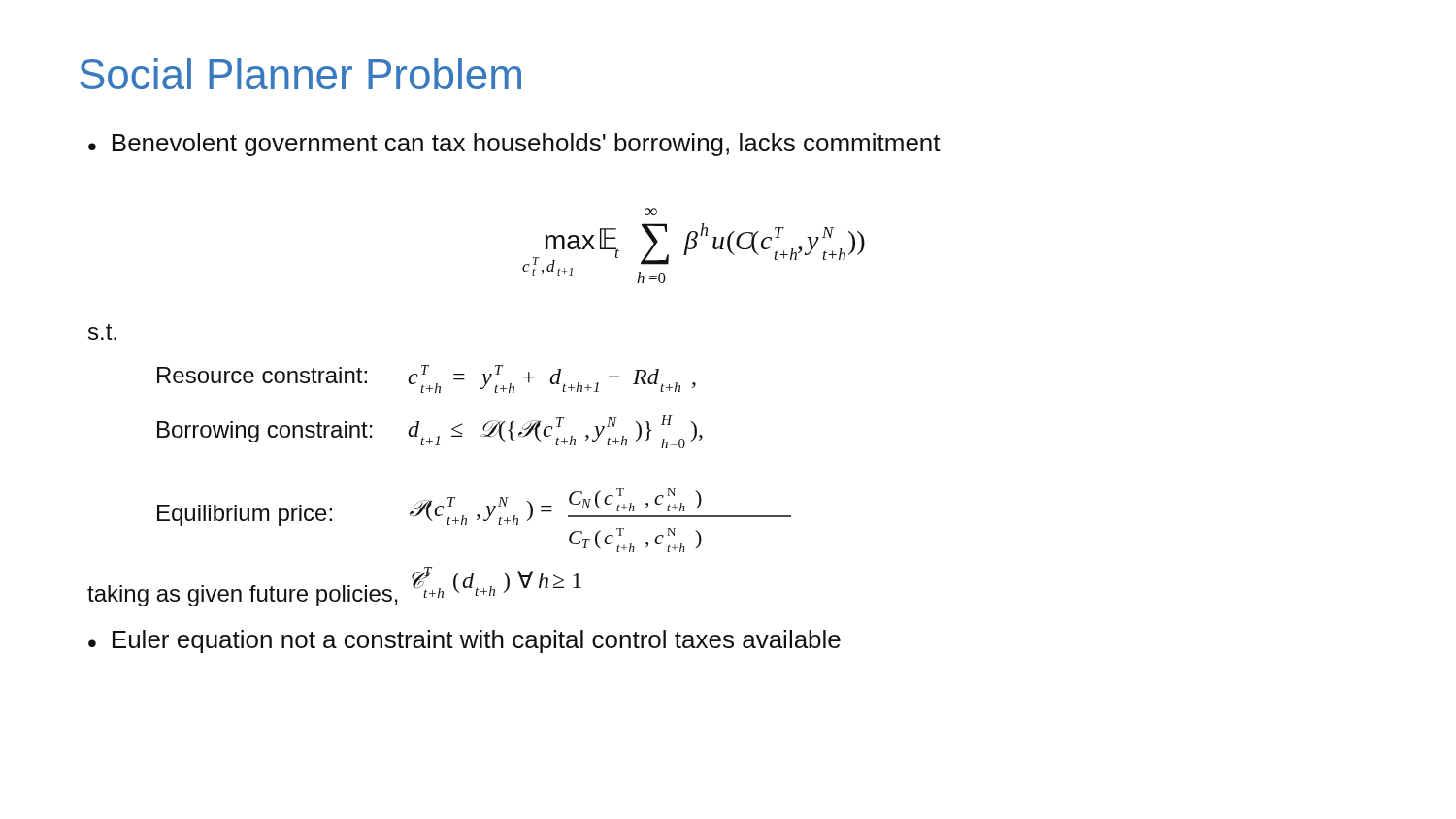This screenshot has width=1456, height=819.
Task: Select the passage starting "taking as given future policies, 𝒞"
Action: pos(358,586)
